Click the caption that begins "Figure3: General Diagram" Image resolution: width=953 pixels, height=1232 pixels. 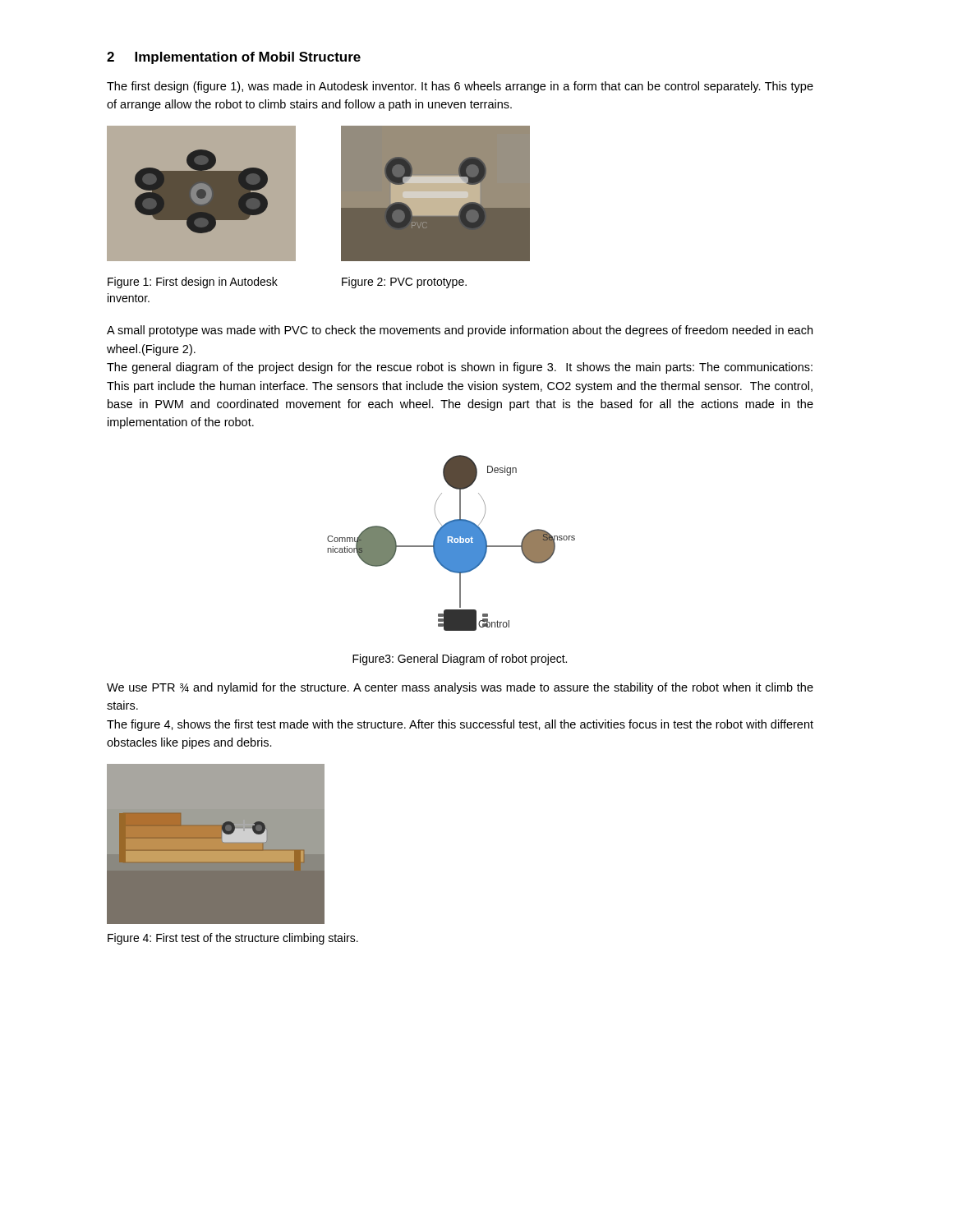pyautogui.click(x=460, y=659)
